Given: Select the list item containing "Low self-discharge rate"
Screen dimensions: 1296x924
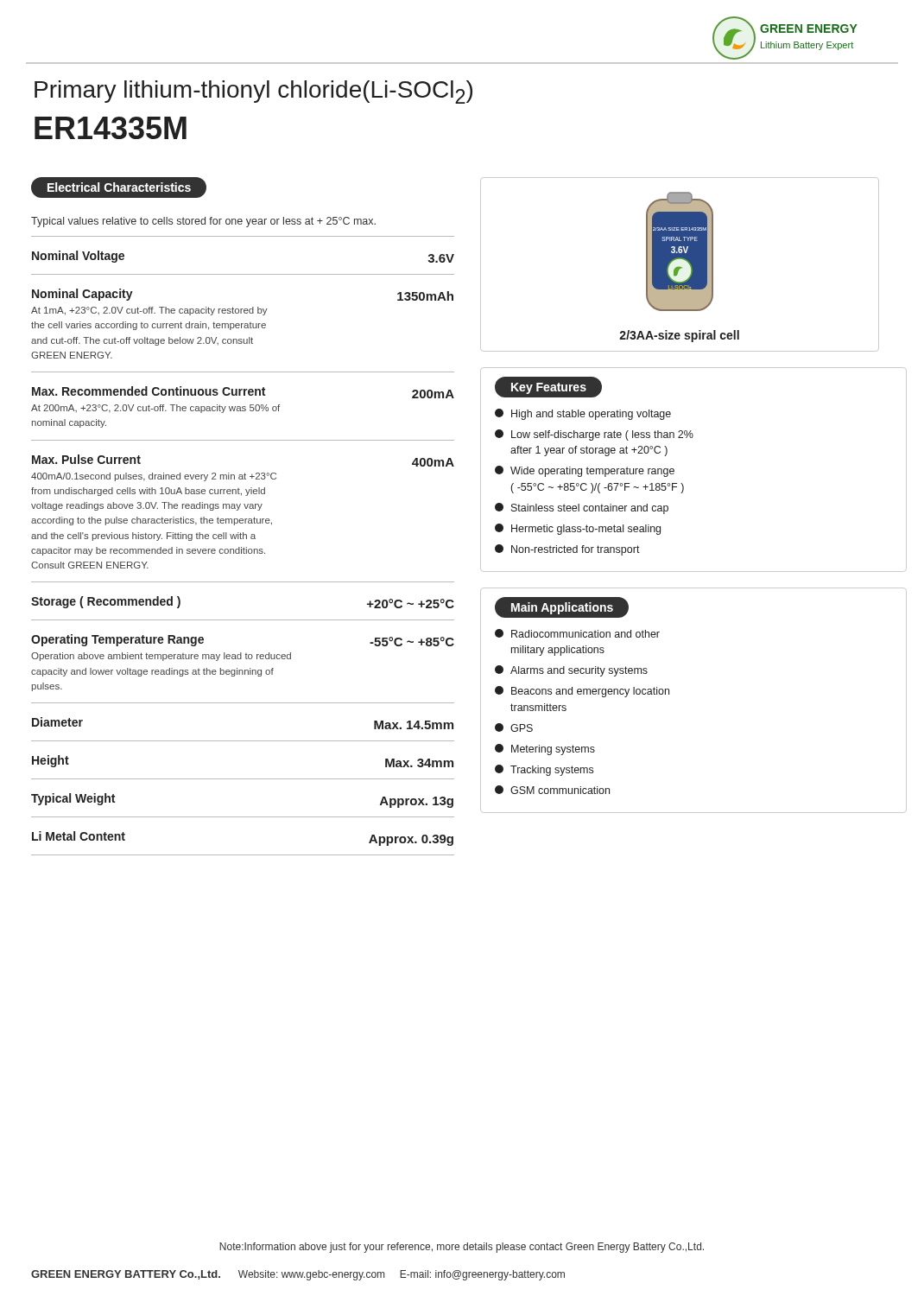Looking at the screenshot, I should (594, 443).
